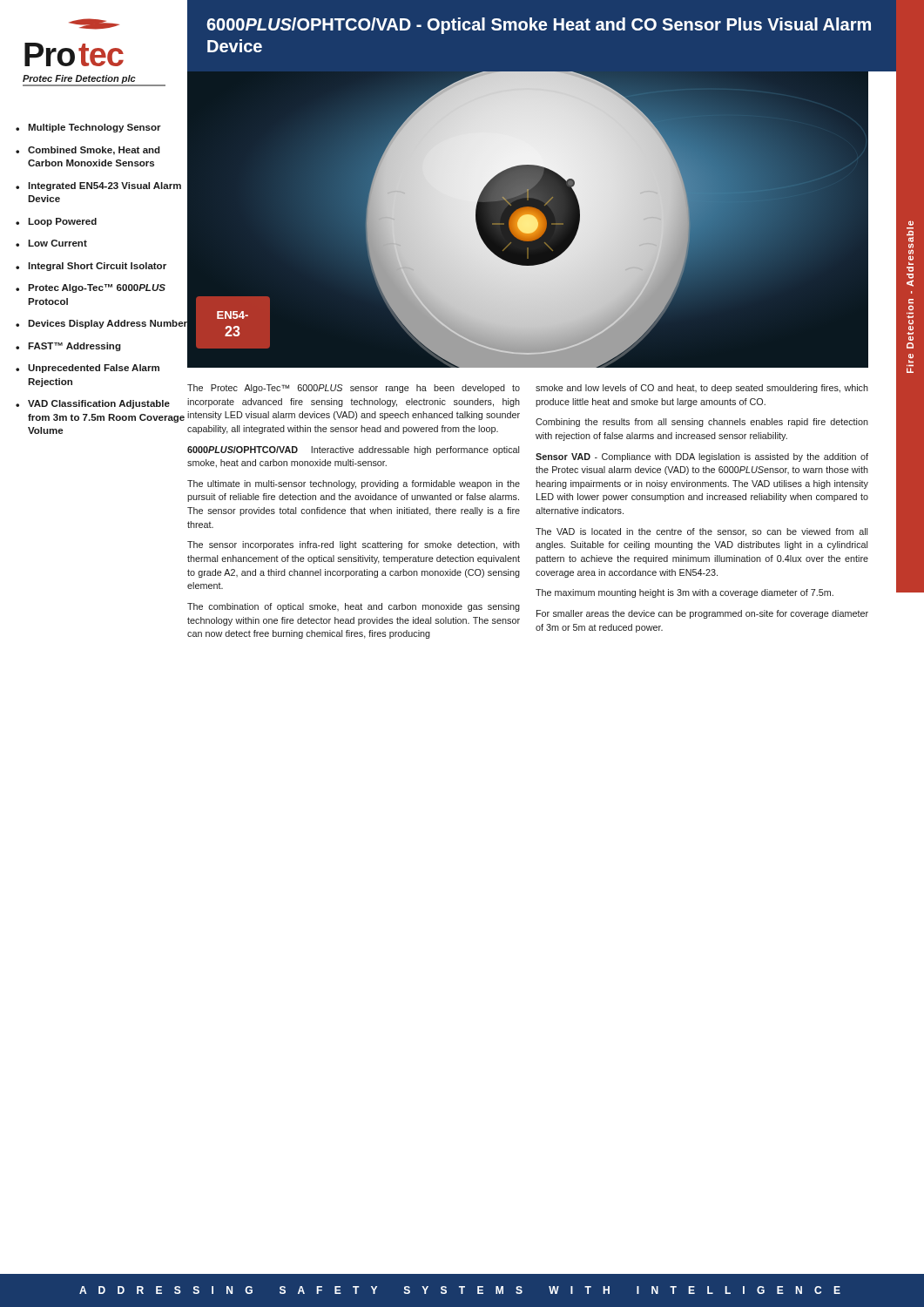This screenshot has width=924, height=1307.
Task: Point to "Integral Short Circuit Isolator"
Action: (x=97, y=265)
